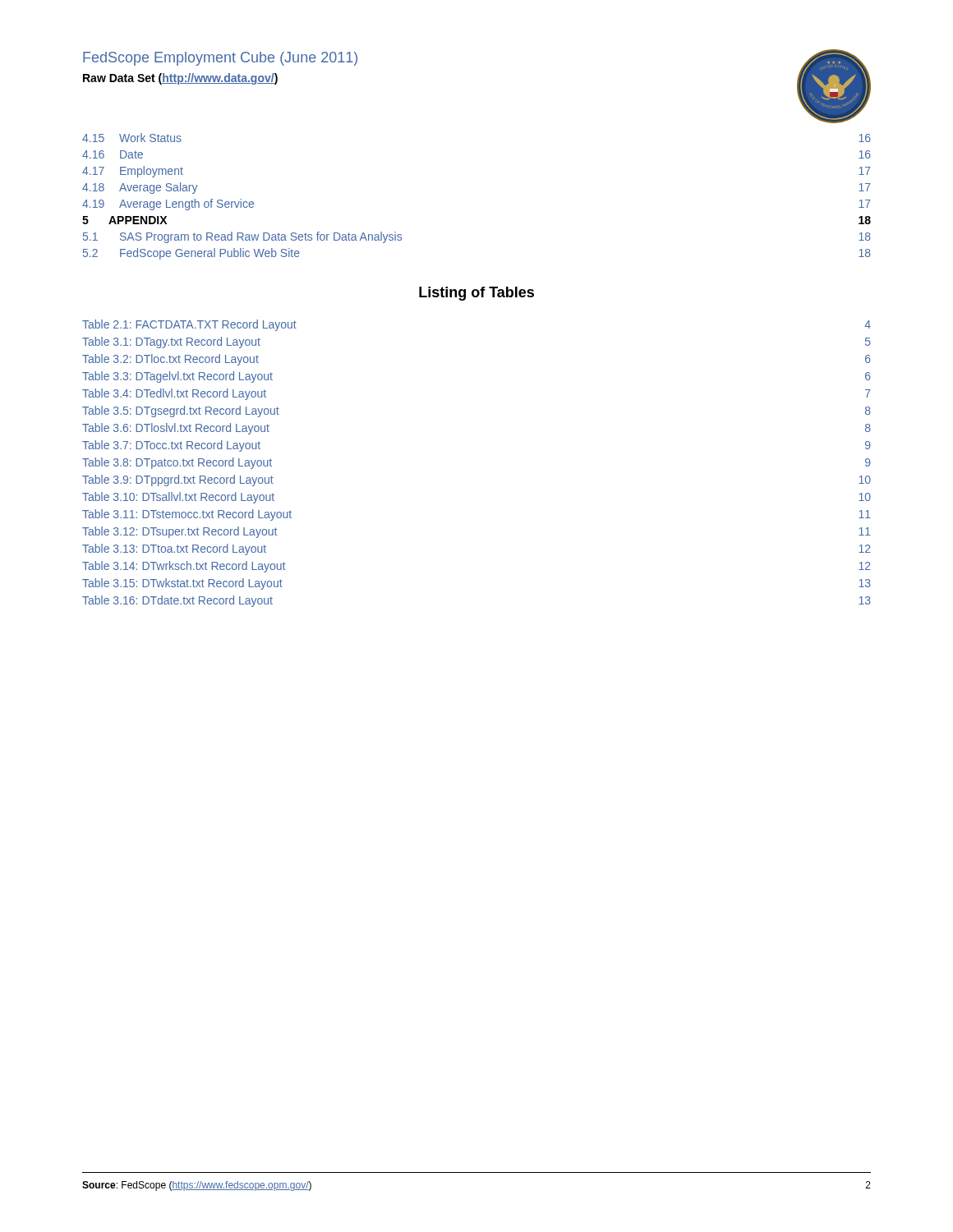Screen dimensions: 1232x953
Task: Locate the list item with the text "Table 3.15: DTwkstat.txt Record Layout"
Action: [184, 584]
